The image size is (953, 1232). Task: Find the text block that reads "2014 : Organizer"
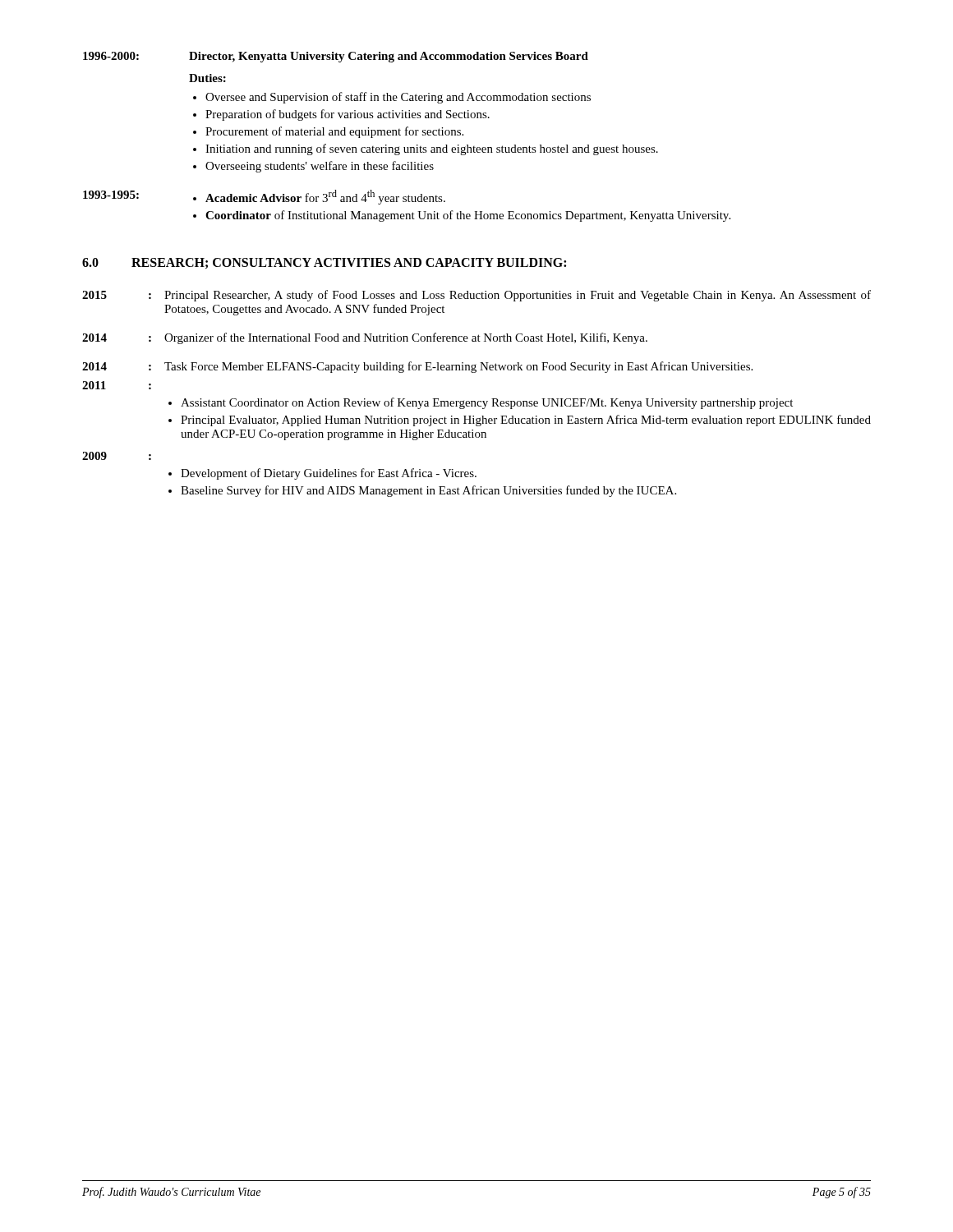(476, 338)
